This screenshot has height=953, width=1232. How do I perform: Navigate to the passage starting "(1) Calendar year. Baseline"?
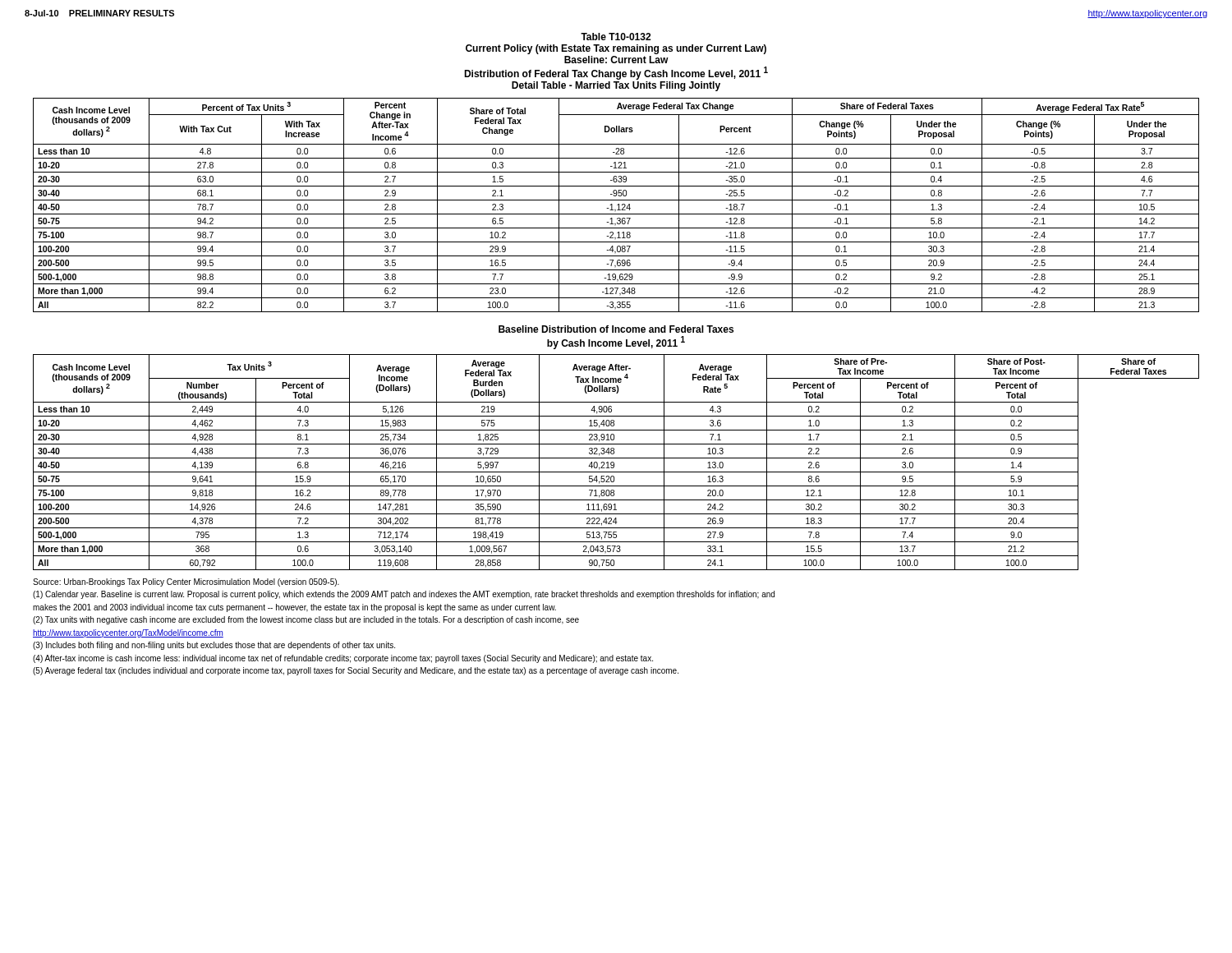[x=404, y=594]
